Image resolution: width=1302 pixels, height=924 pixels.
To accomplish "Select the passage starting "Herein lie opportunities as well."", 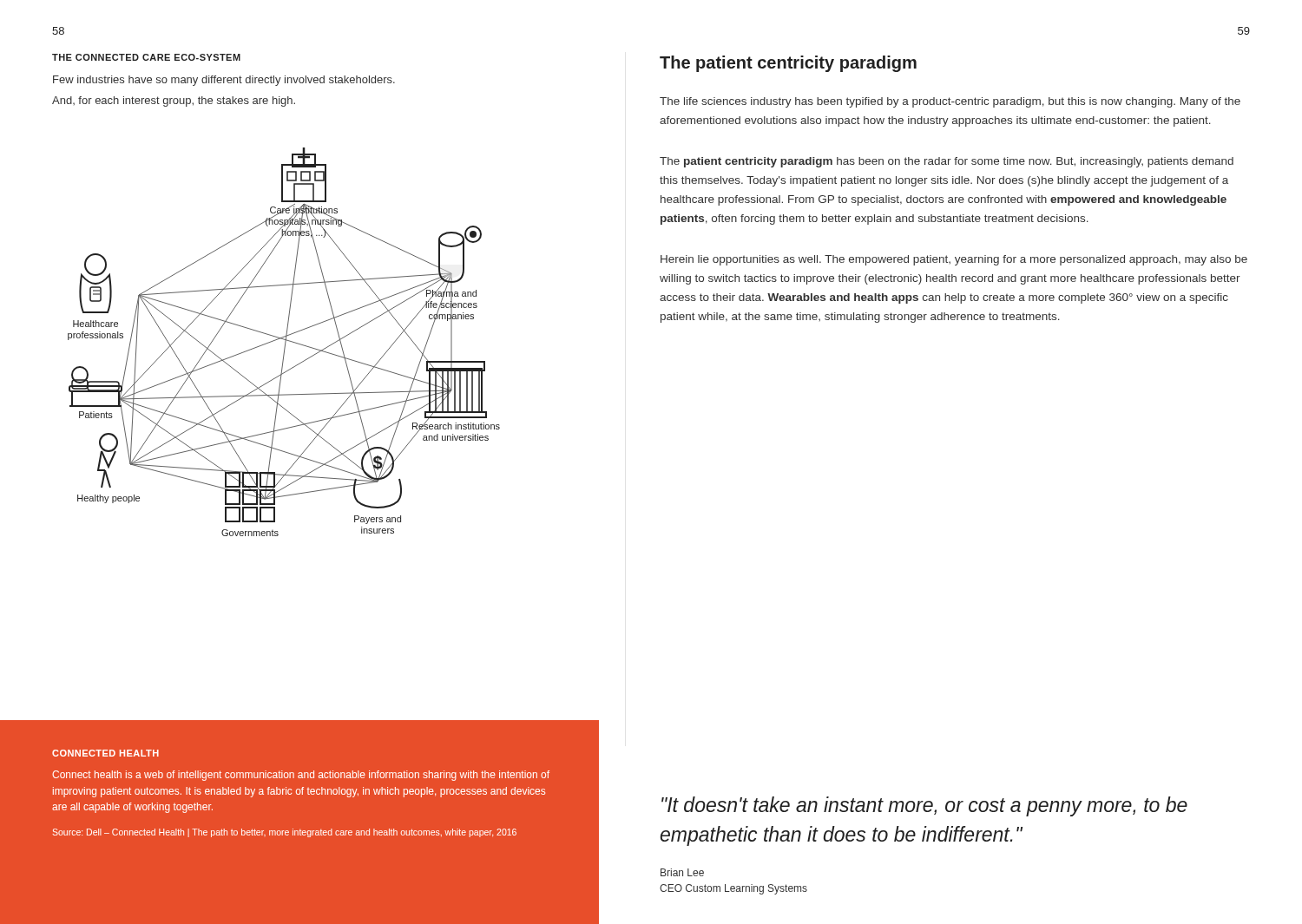I will [954, 288].
